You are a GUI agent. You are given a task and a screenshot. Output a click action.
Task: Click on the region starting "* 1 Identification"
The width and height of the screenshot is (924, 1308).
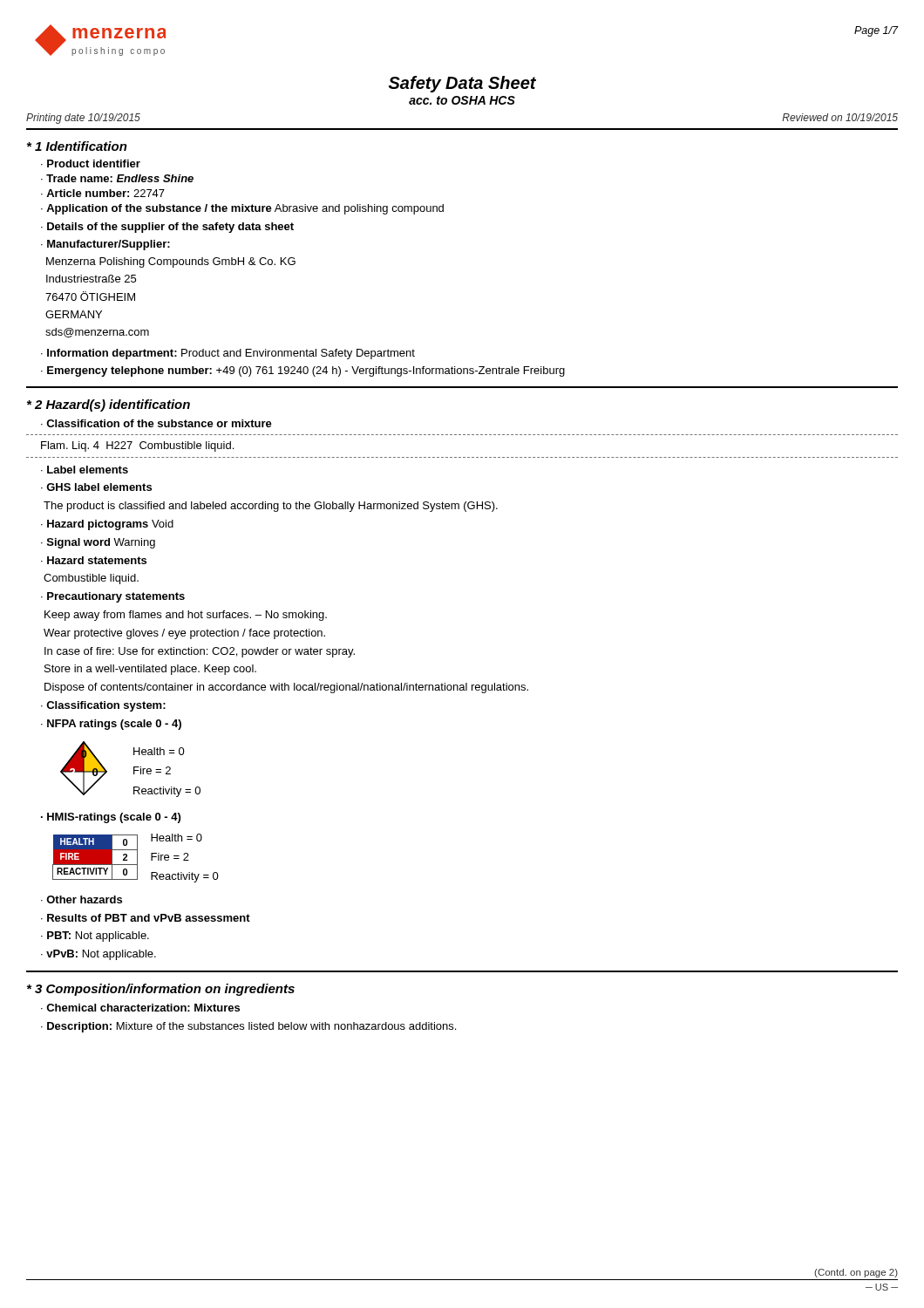(77, 146)
